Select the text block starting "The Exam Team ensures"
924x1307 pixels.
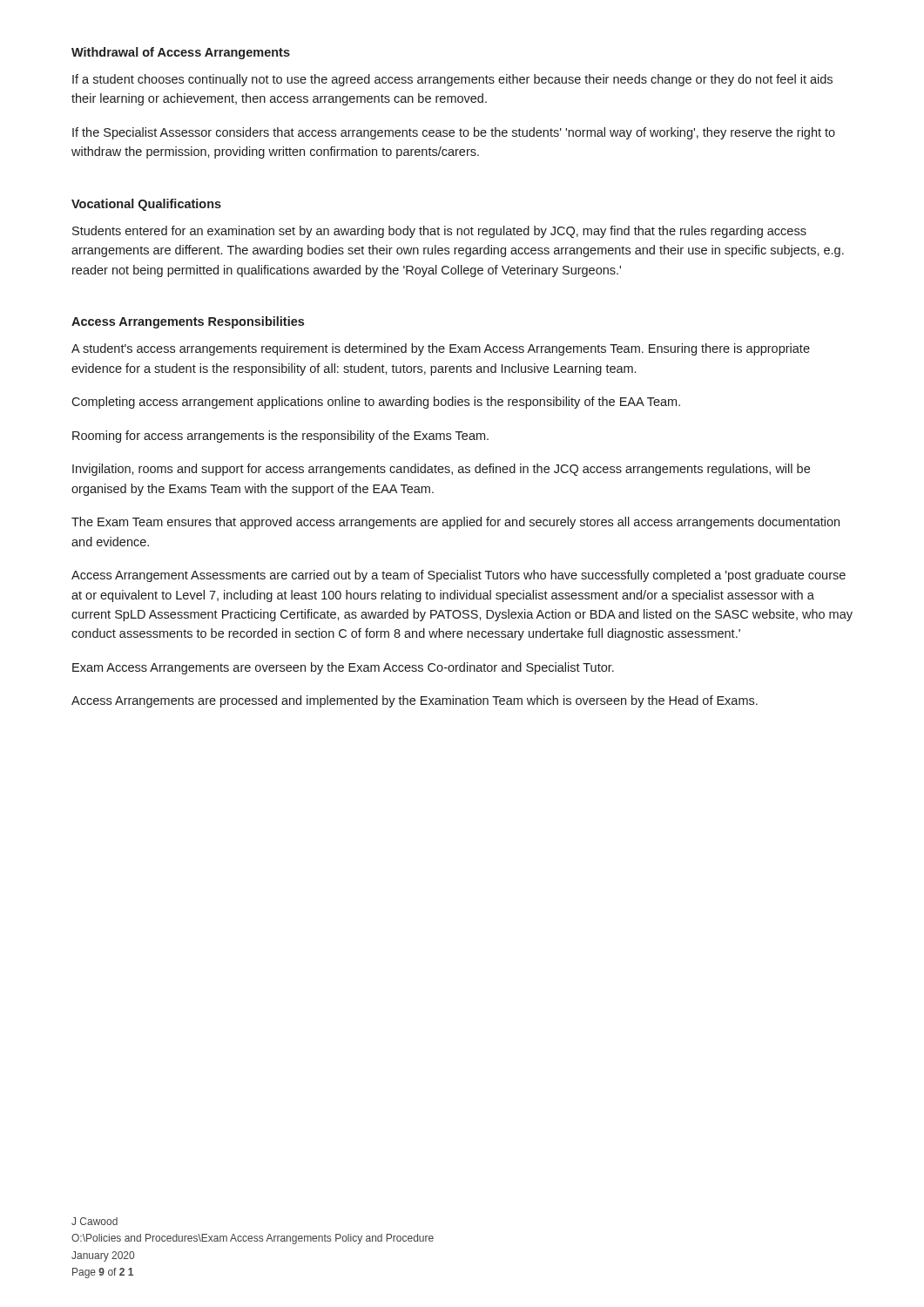click(456, 532)
